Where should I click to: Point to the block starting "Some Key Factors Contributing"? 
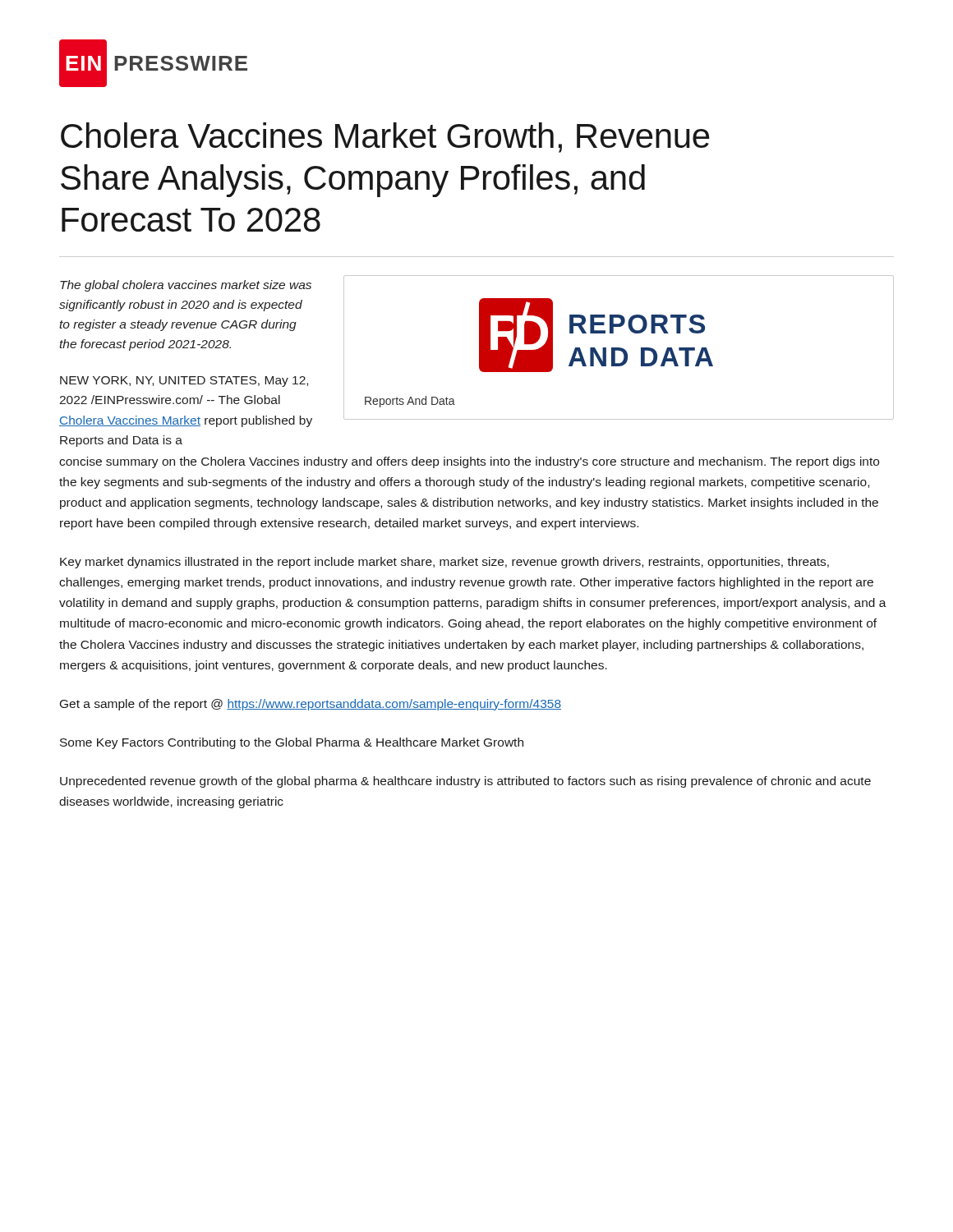pos(476,742)
